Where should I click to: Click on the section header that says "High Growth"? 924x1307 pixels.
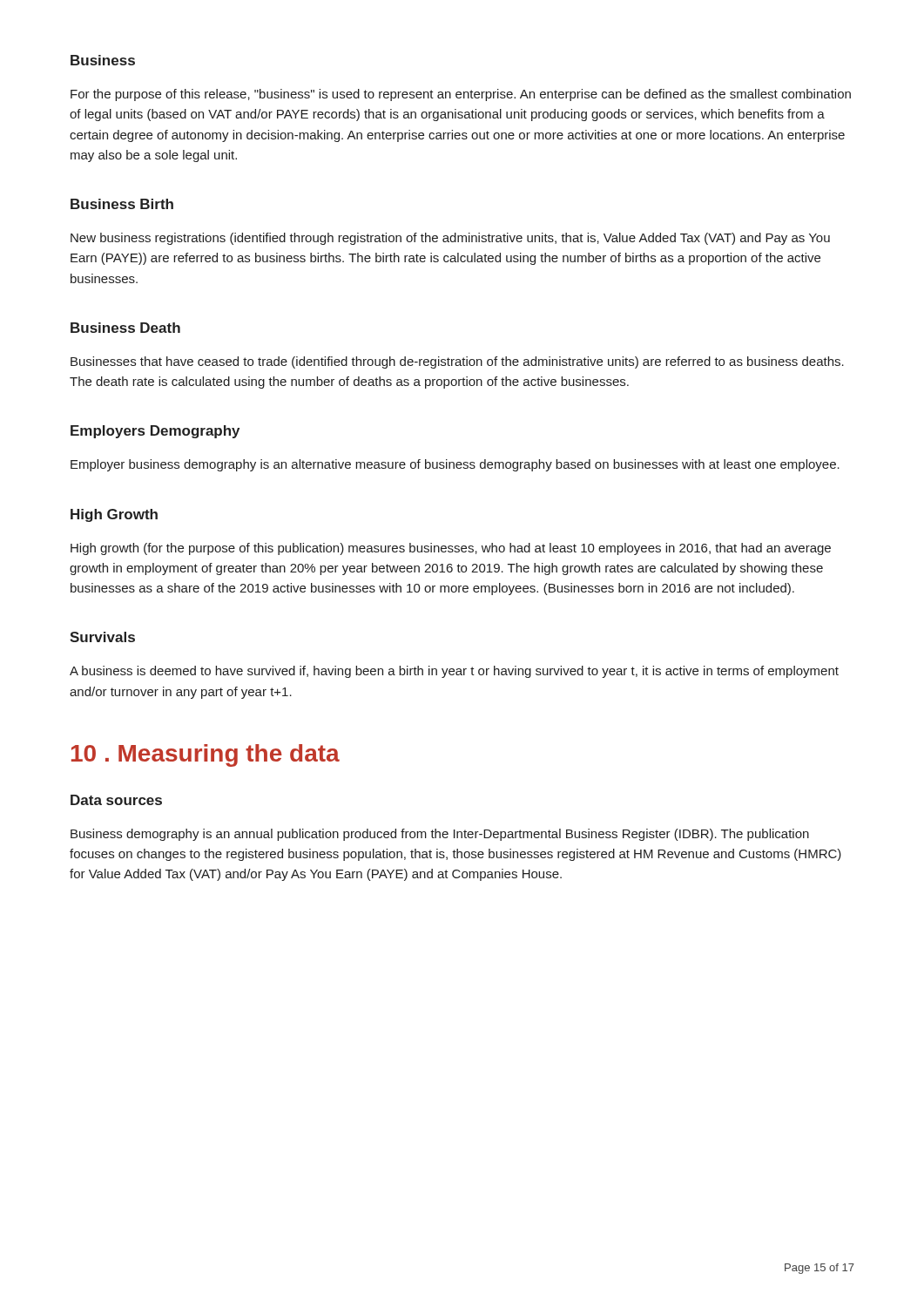pos(114,514)
